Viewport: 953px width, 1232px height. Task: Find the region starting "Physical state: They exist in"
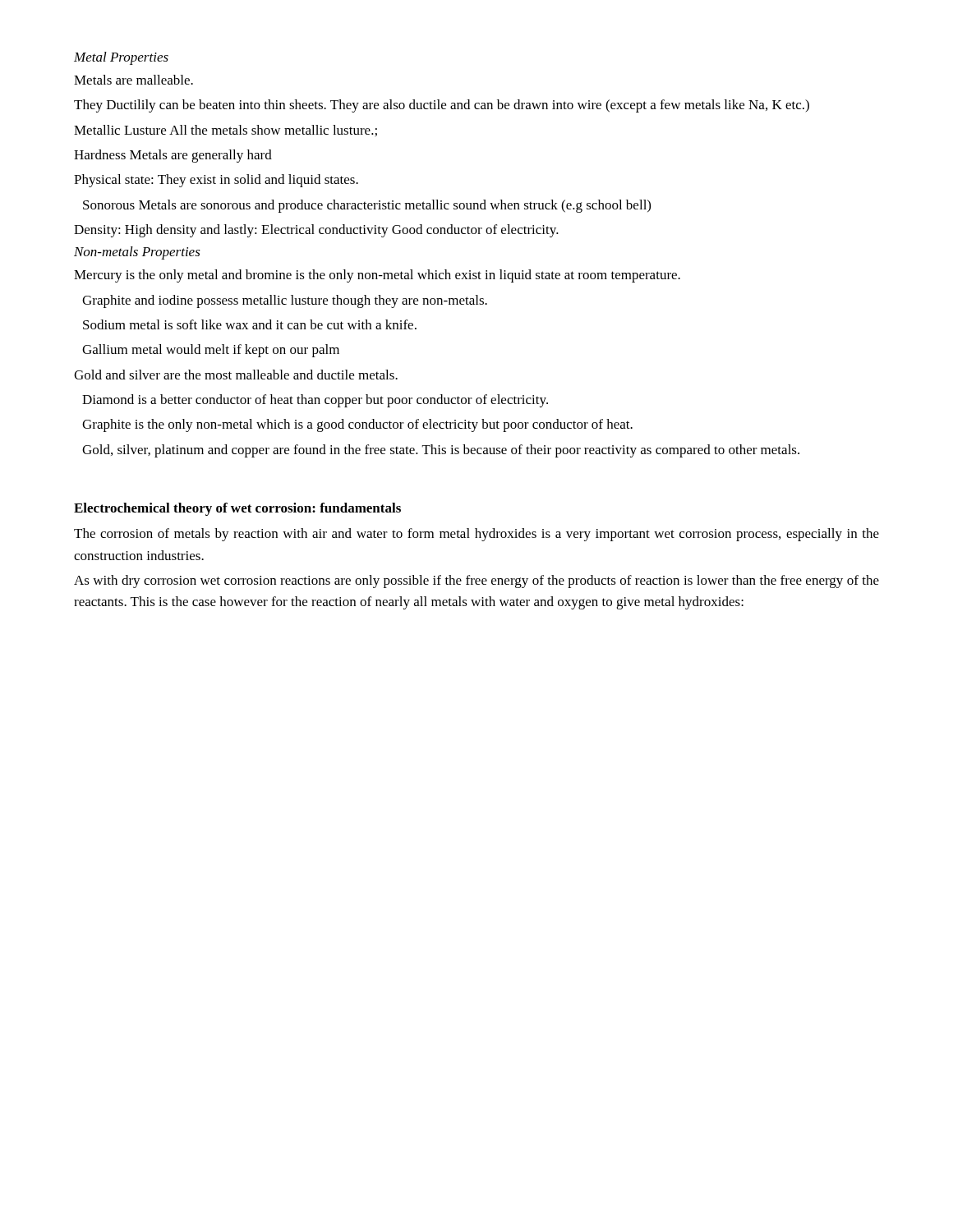pyautogui.click(x=216, y=180)
